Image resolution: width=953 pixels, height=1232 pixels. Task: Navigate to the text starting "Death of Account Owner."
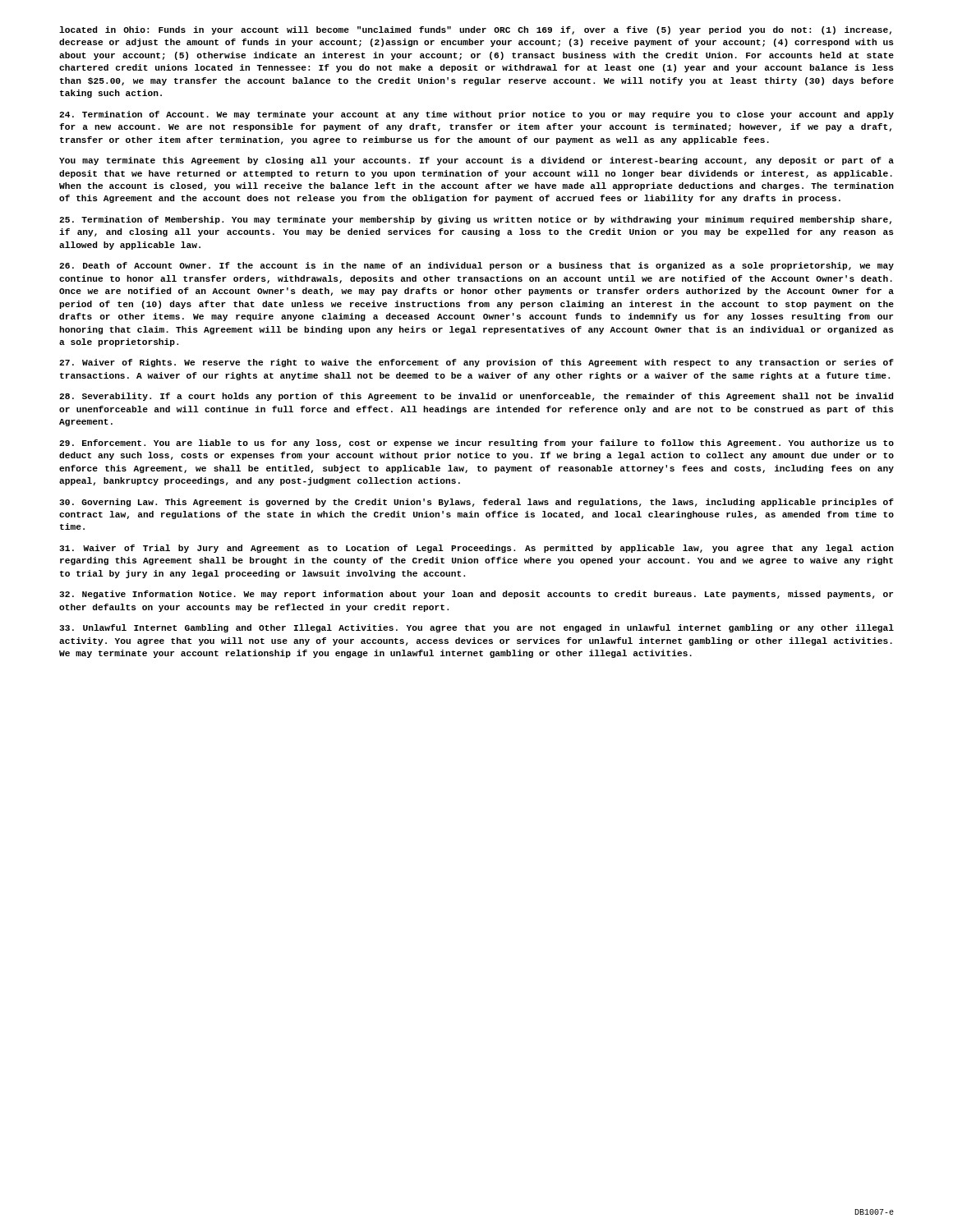pyautogui.click(x=476, y=304)
